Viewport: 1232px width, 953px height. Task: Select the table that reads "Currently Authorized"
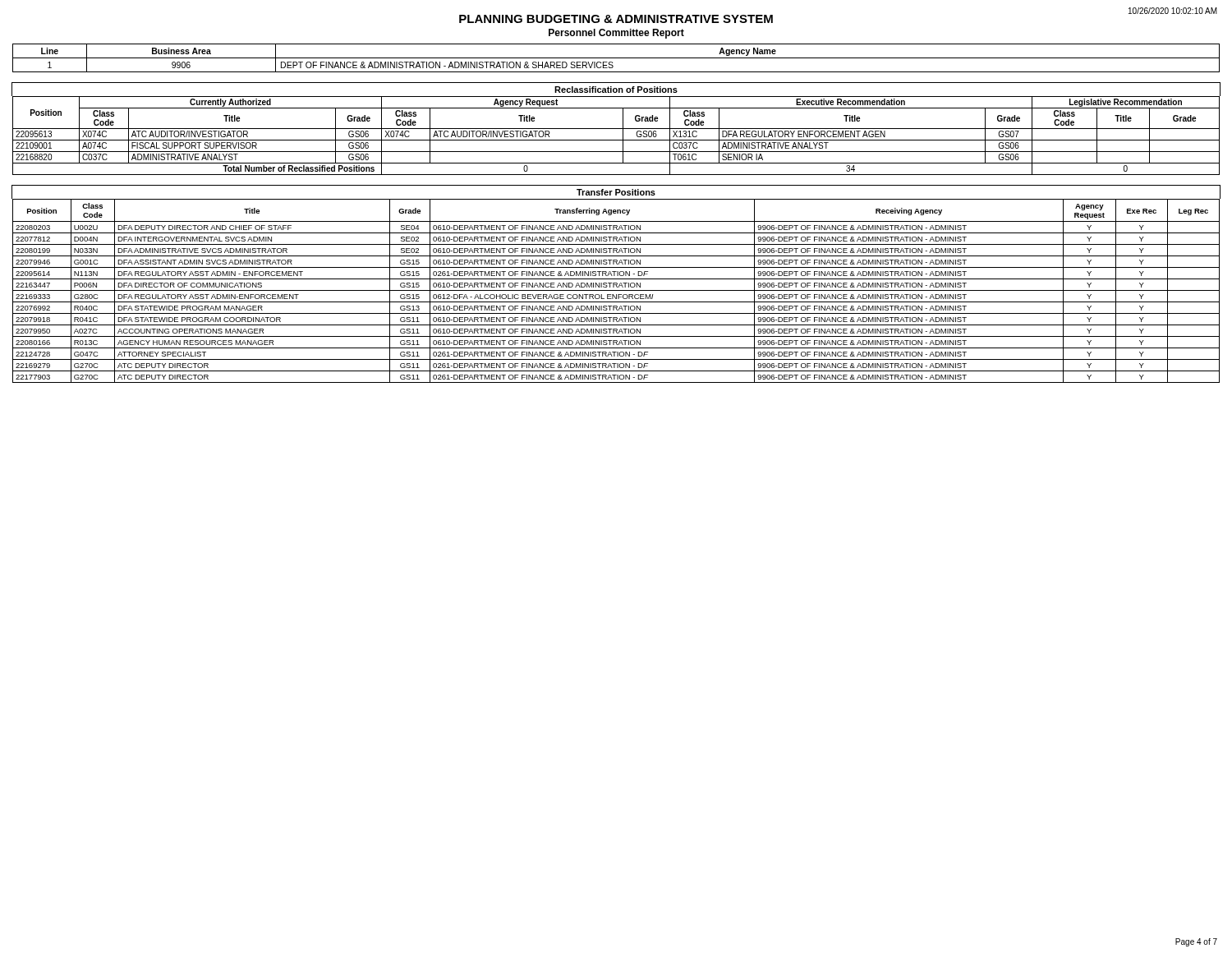coord(616,136)
